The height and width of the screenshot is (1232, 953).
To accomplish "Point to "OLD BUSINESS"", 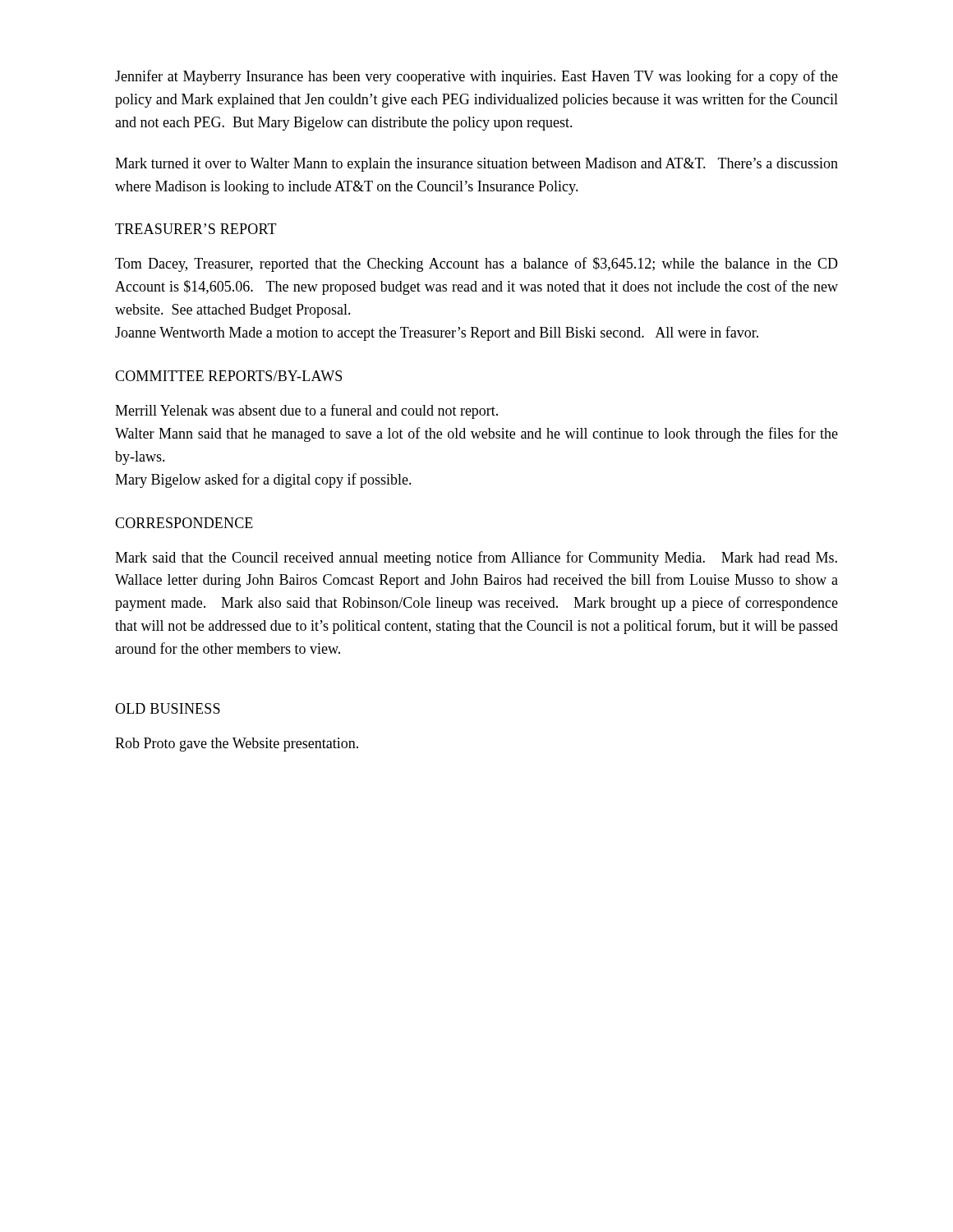I will click(x=168, y=709).
